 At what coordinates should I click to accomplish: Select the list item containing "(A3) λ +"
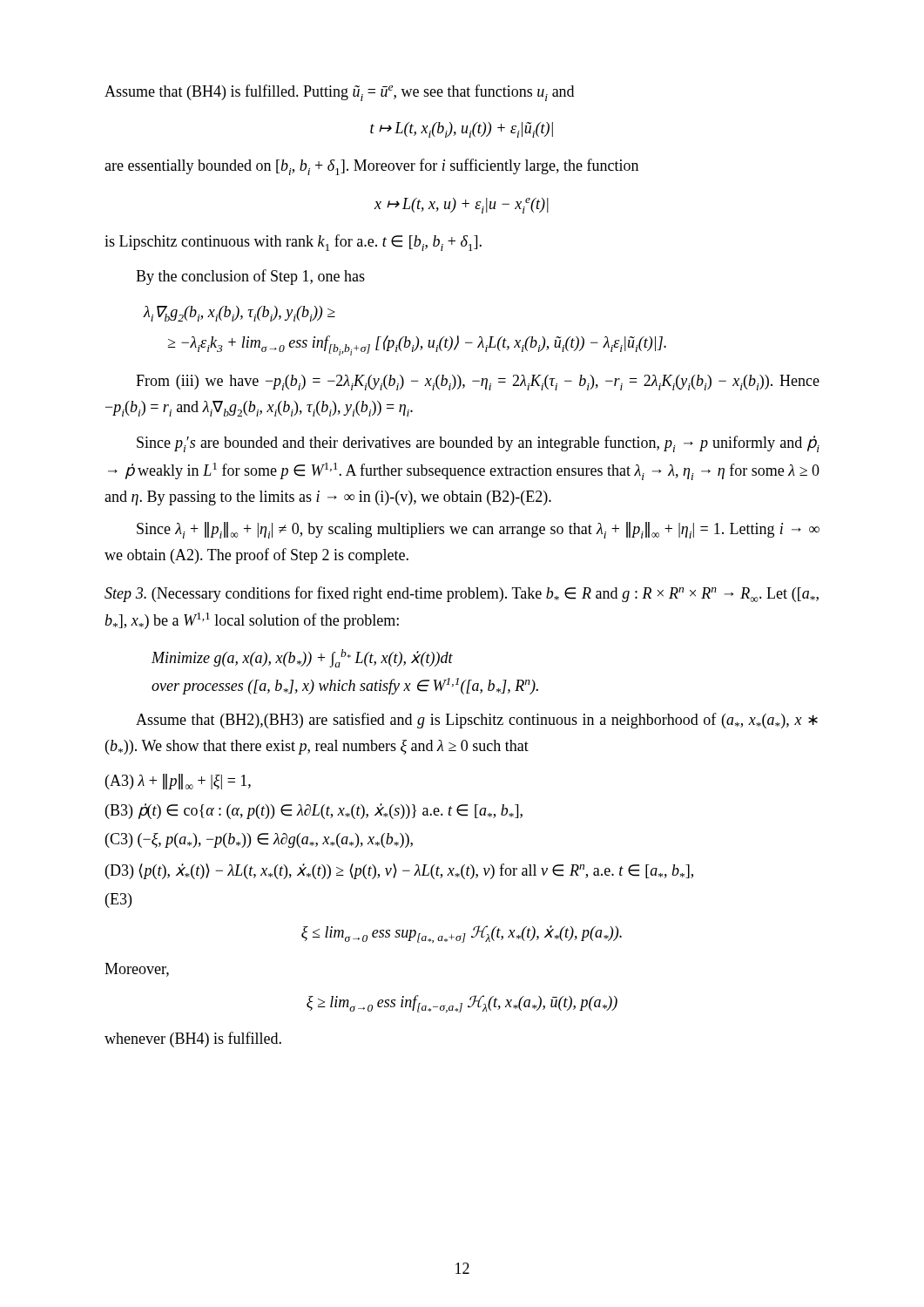(x=178, y=783)
